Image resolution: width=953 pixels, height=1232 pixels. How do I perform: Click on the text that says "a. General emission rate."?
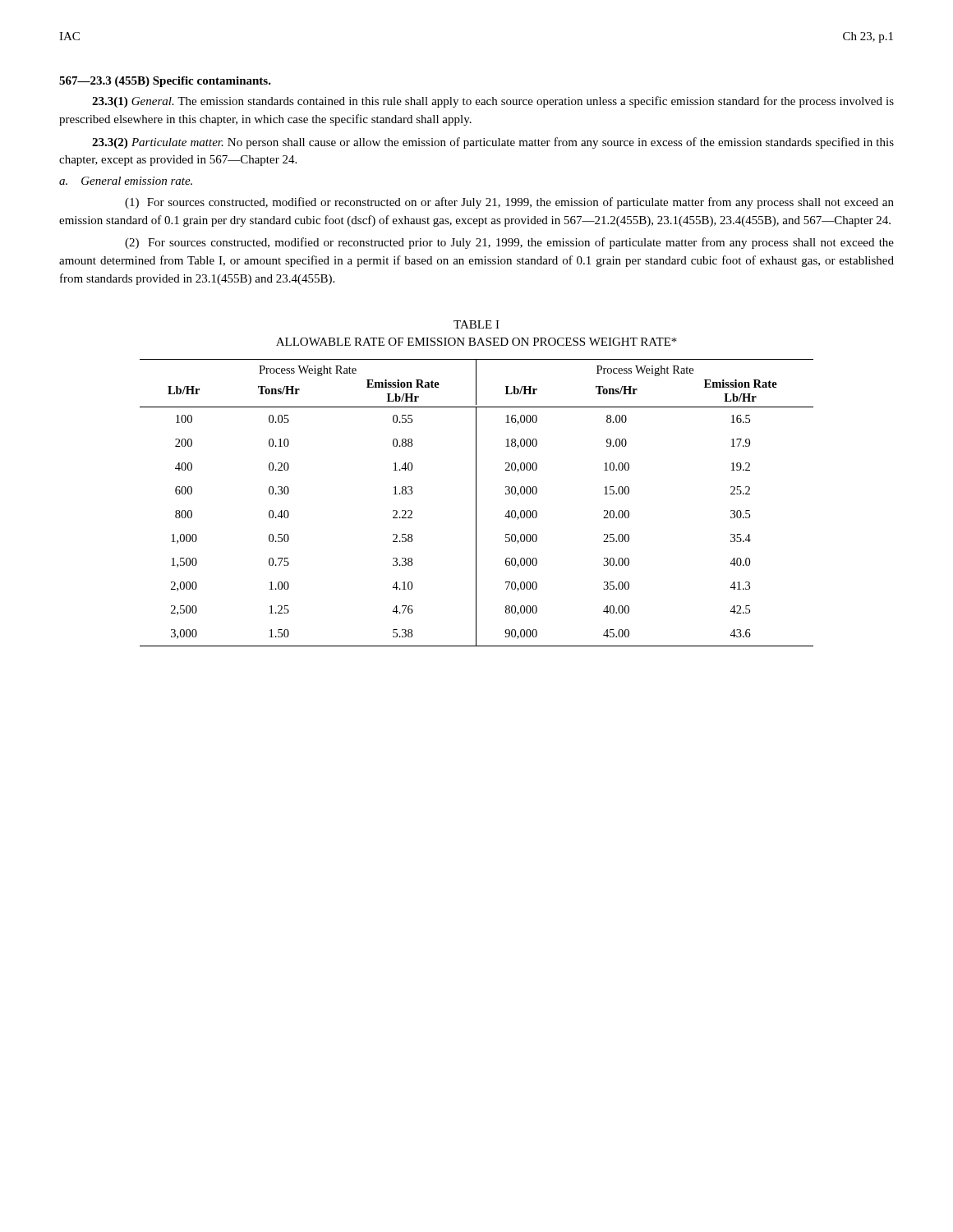point(126,181)
